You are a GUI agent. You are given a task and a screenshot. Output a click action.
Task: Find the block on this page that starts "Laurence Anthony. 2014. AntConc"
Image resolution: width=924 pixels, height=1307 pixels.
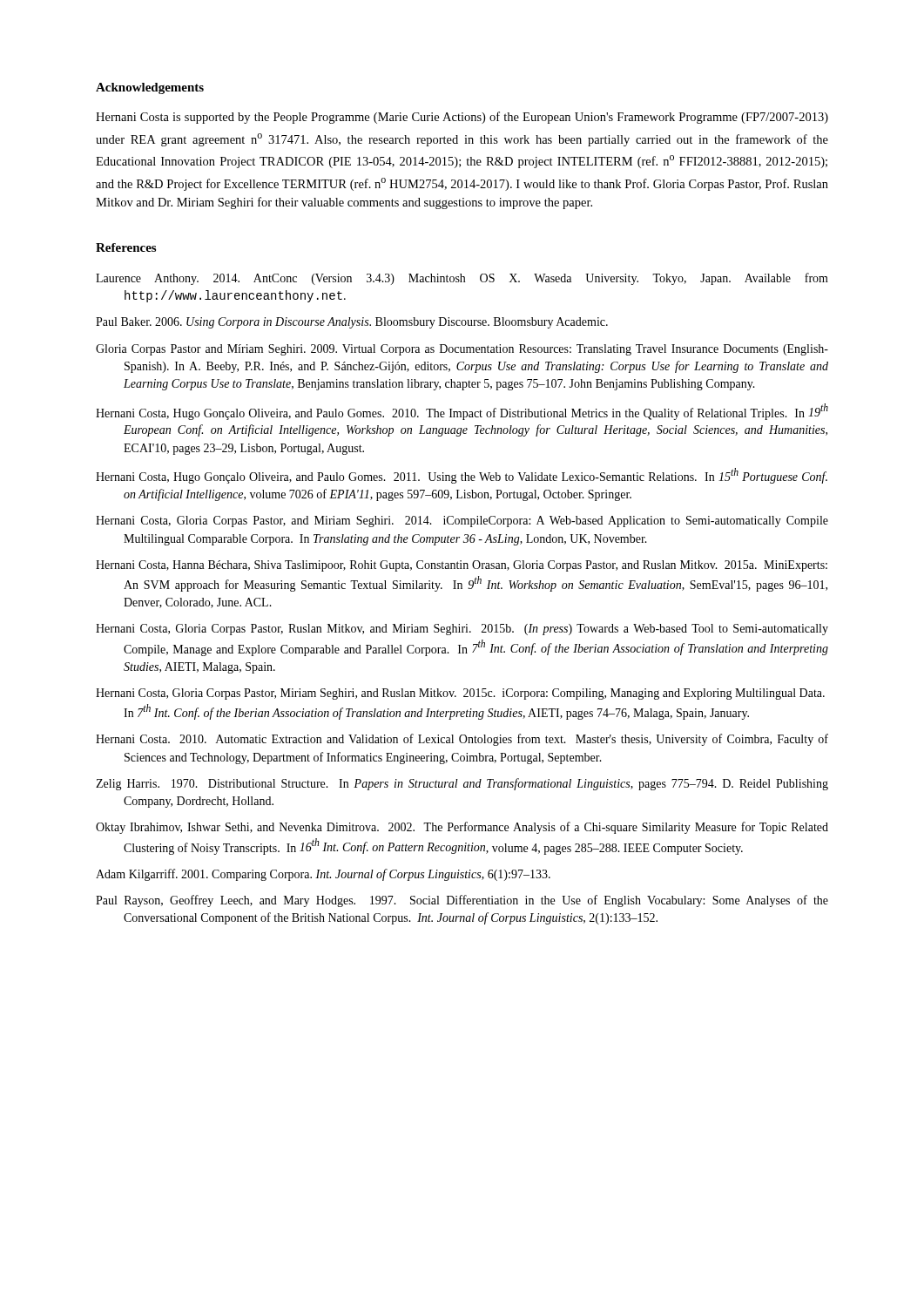click(462, 287)
